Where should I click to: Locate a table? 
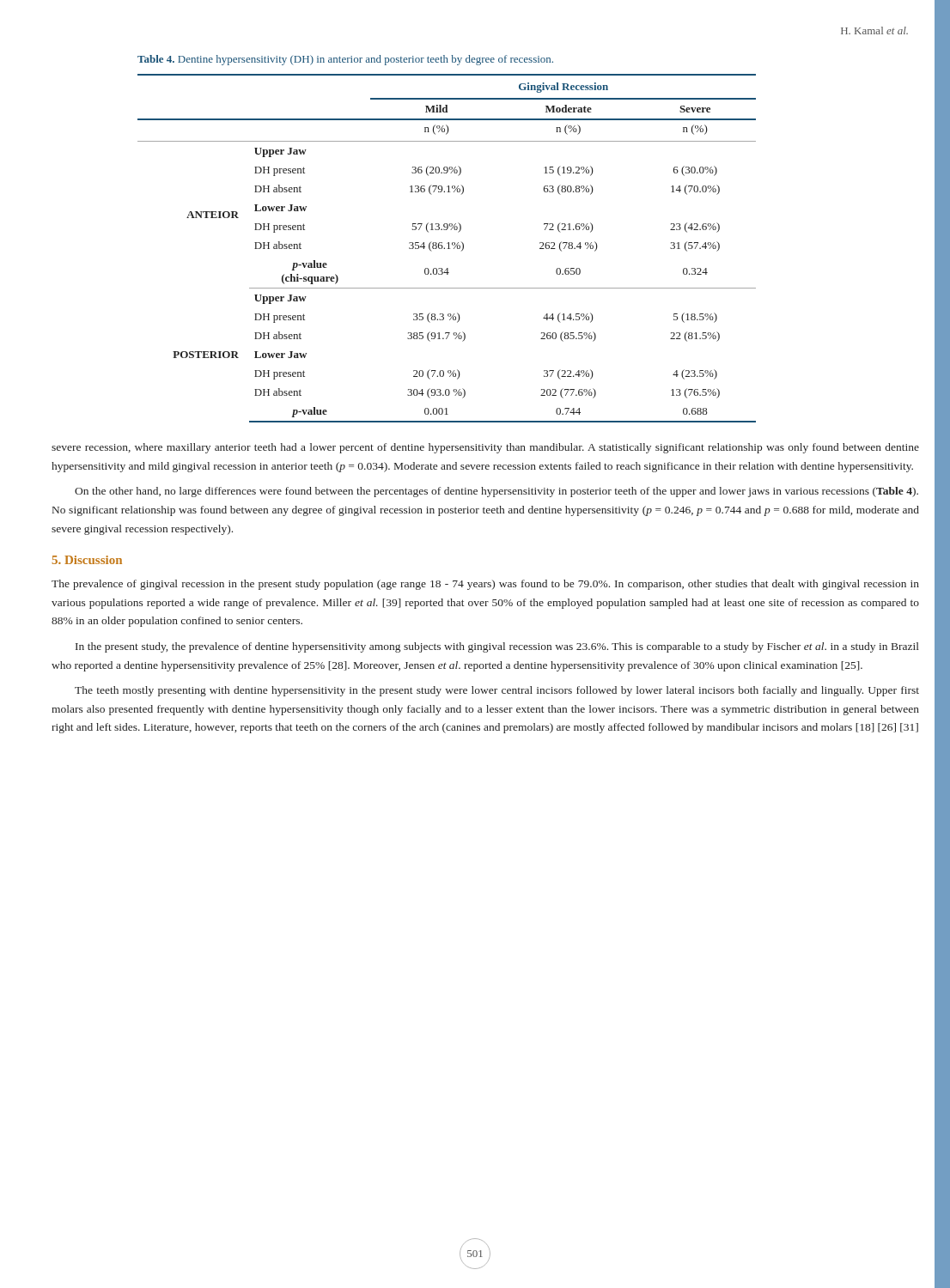pos(485,248)
